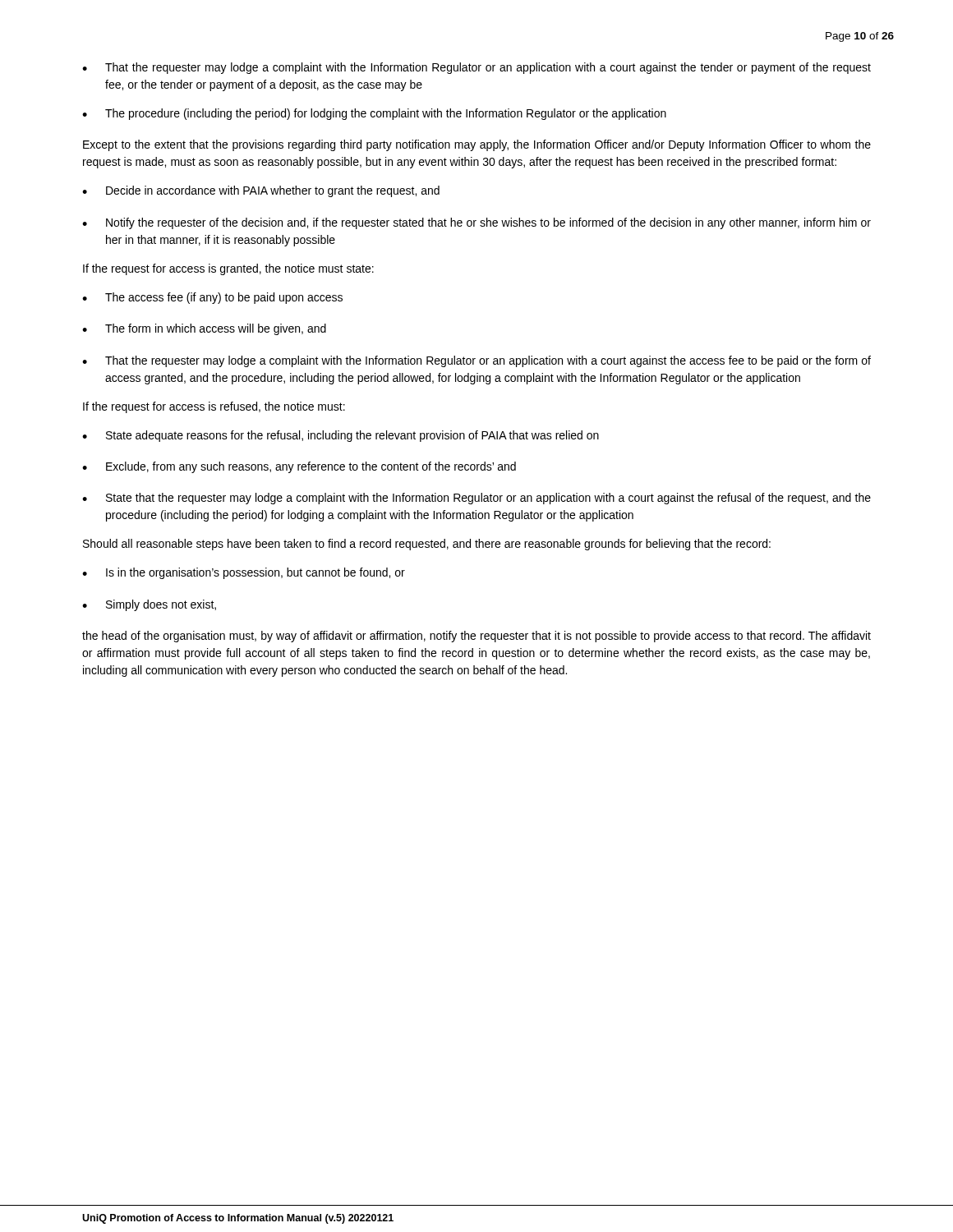This screenshot has height=1232, width=953.
Task: Navigate to the region starting "• Exclude, from any"
Action: click(476, 468)
